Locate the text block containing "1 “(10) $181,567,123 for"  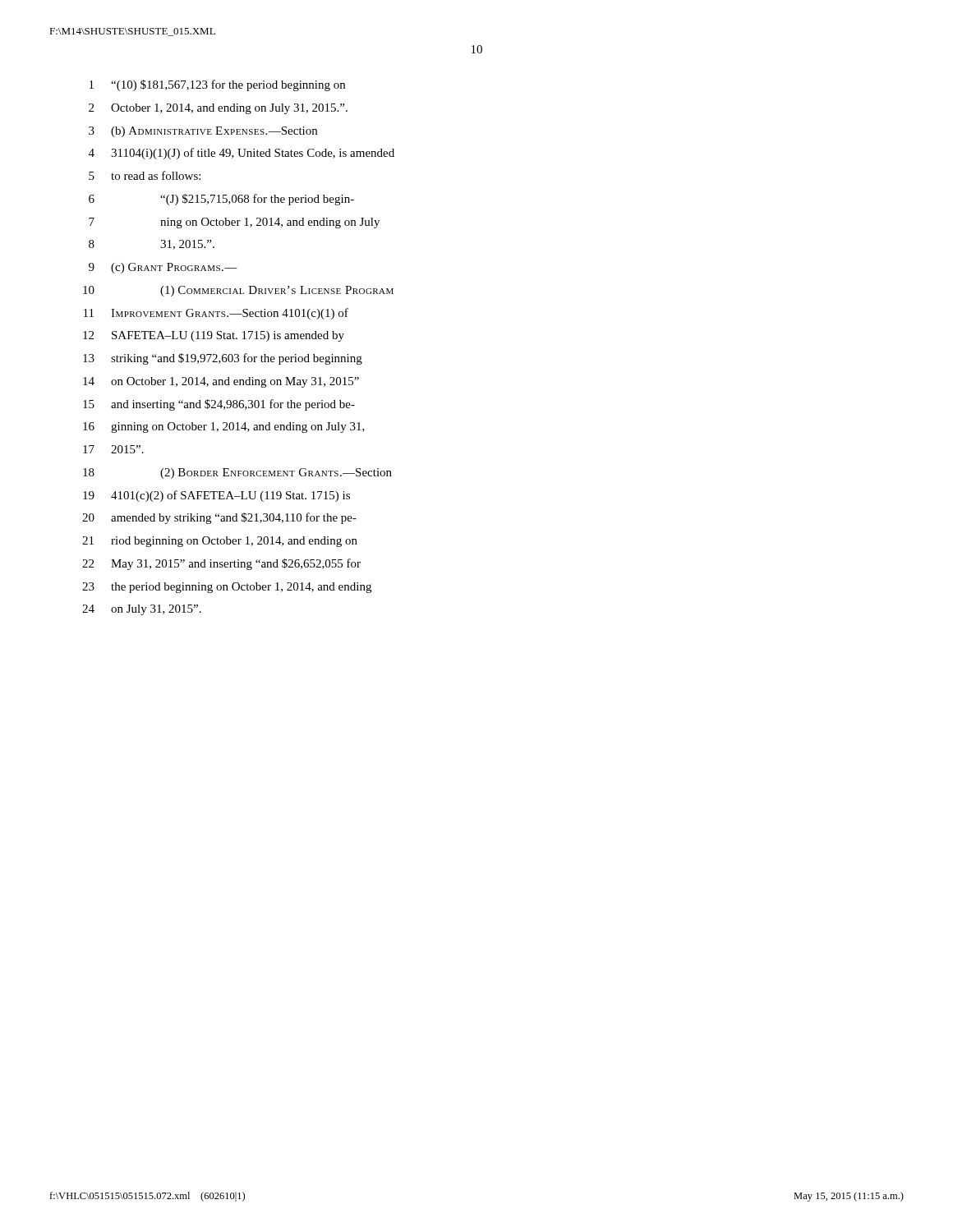point(217,85)
